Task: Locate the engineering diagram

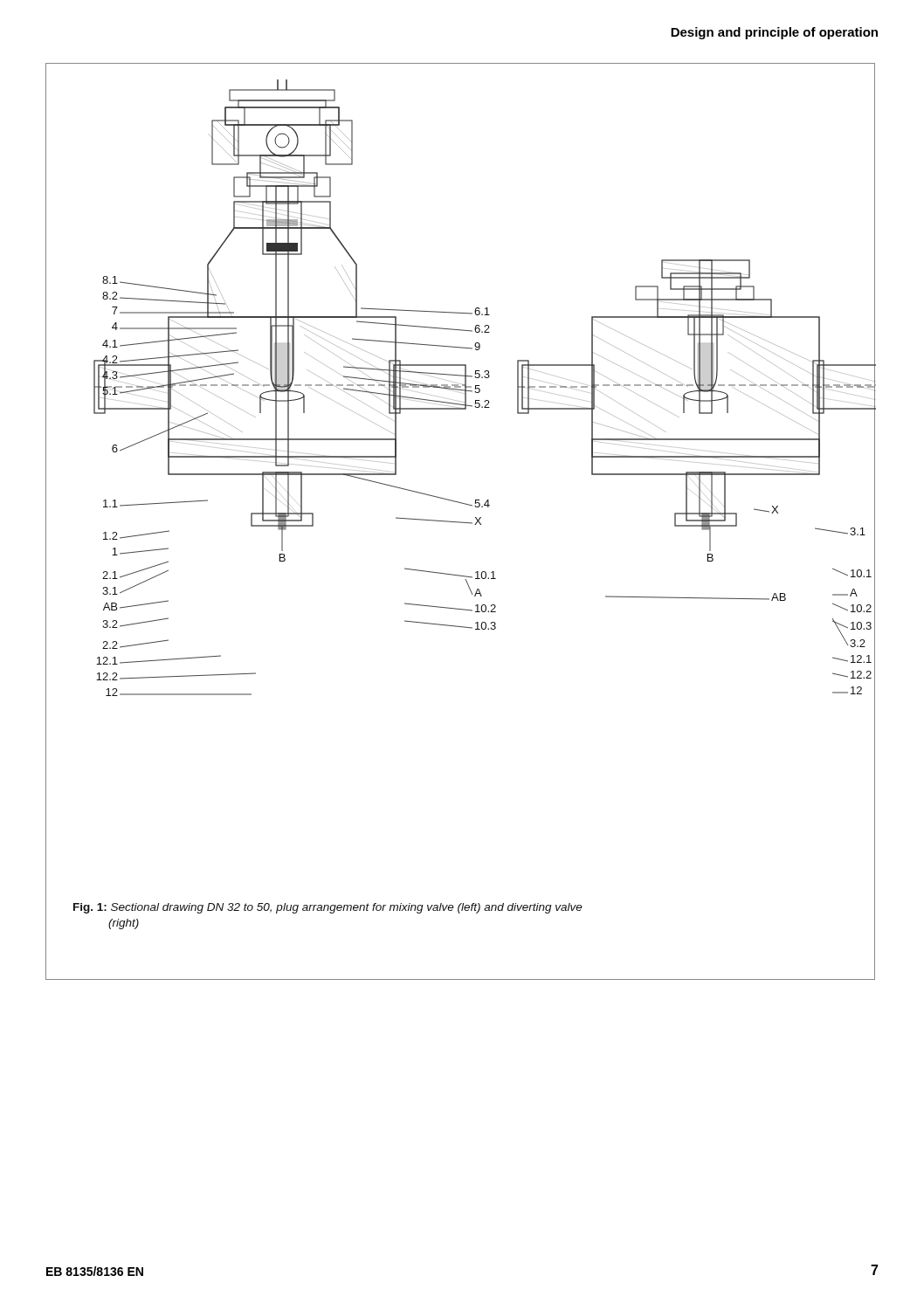Action: [460, 521]
